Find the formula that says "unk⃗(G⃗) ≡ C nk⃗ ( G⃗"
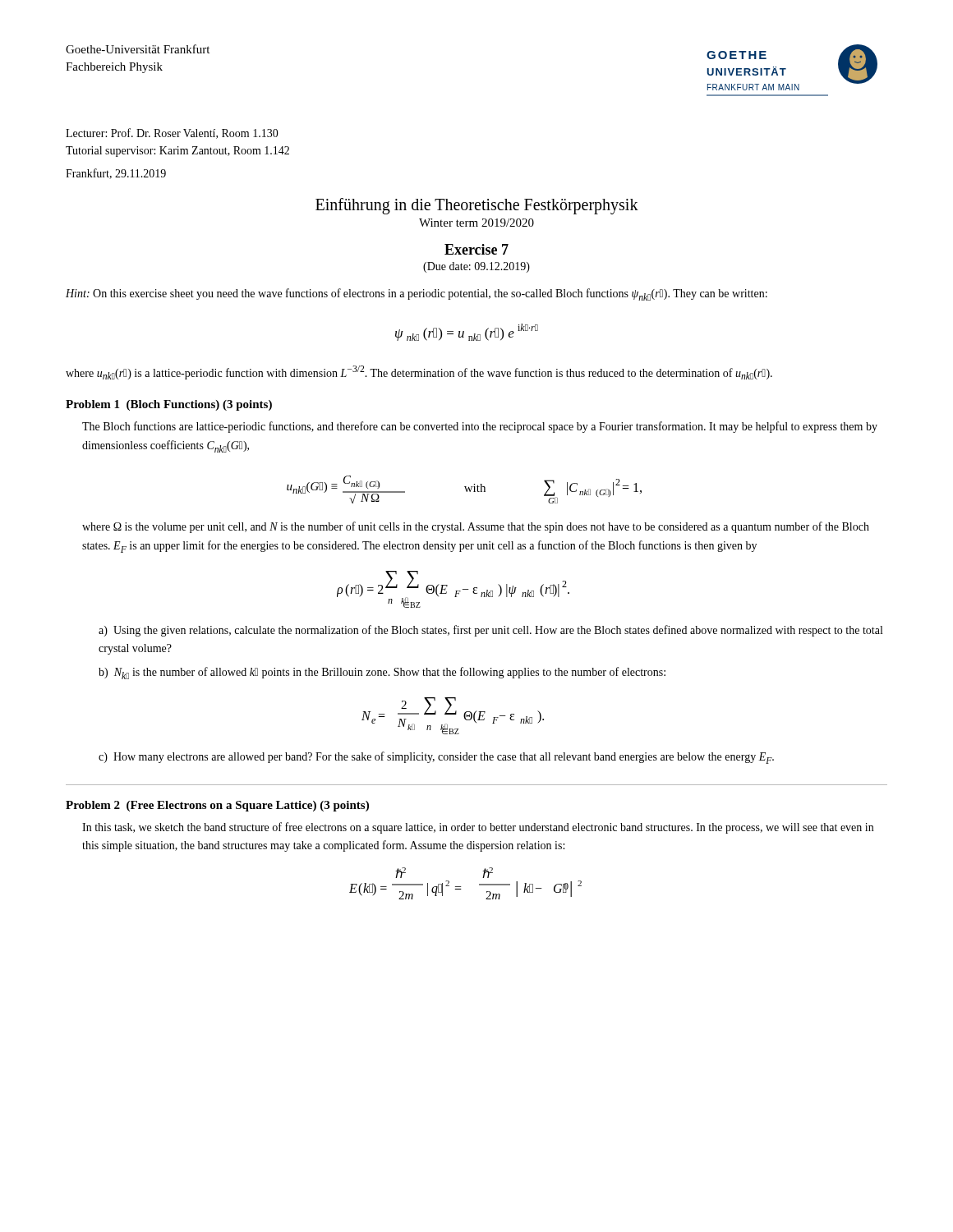 point(476,488)
